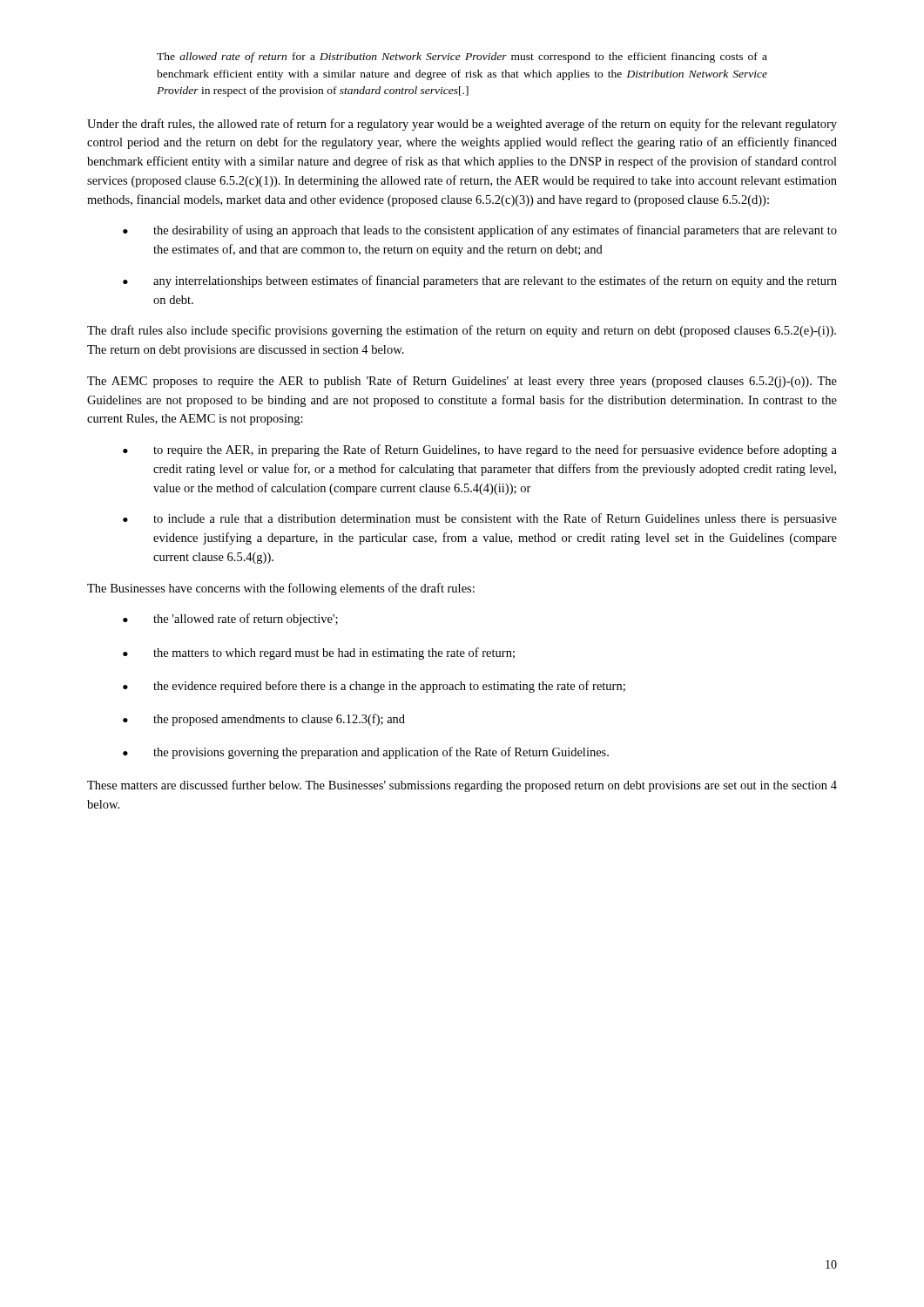Screen dimensions: 1307x924
Task: Locate the text block that says "The draft rules also include specific"
Action: coord(462,340)
